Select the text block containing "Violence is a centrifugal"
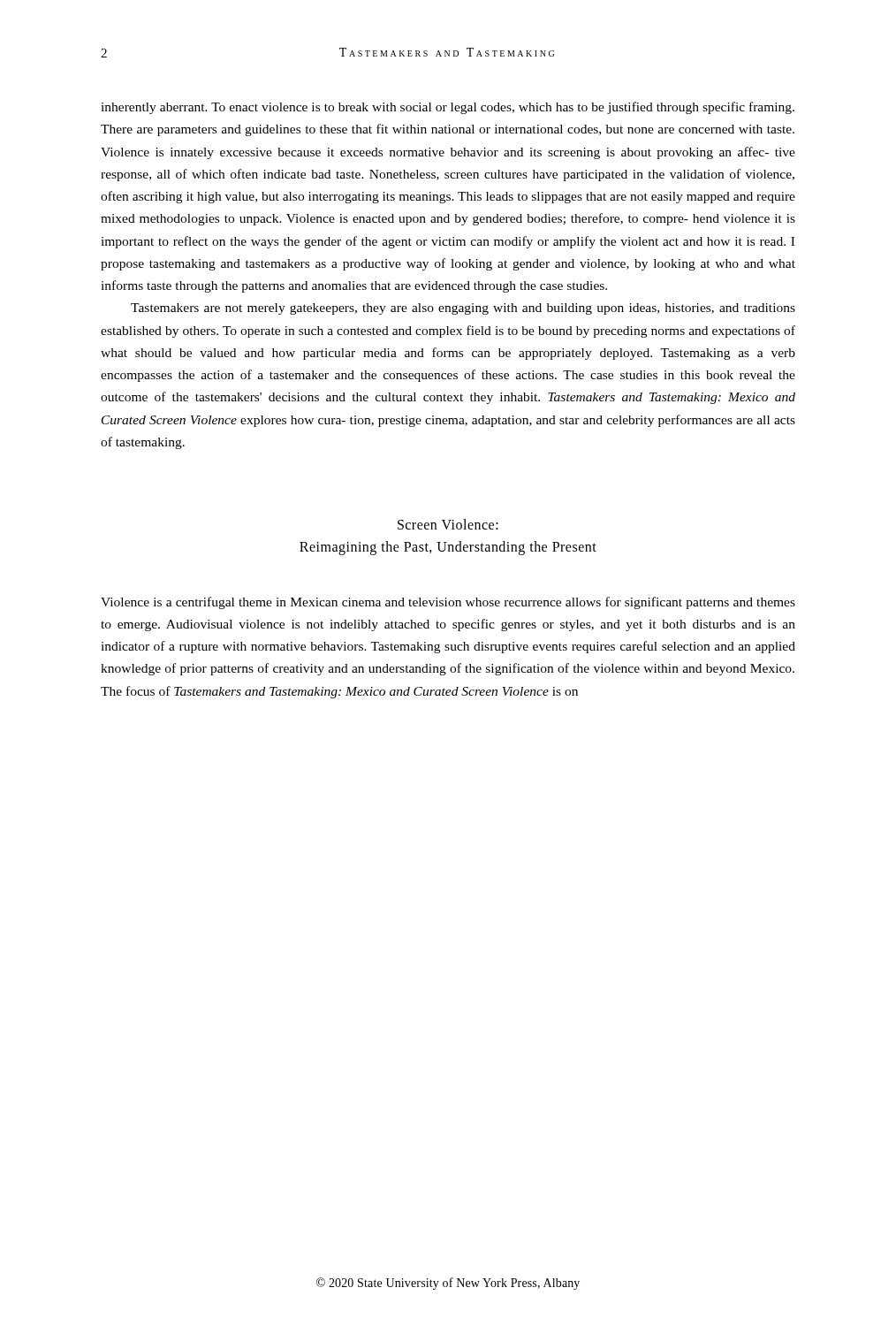The height and width of the screenshot is (1326, 896). coord(448,646)
